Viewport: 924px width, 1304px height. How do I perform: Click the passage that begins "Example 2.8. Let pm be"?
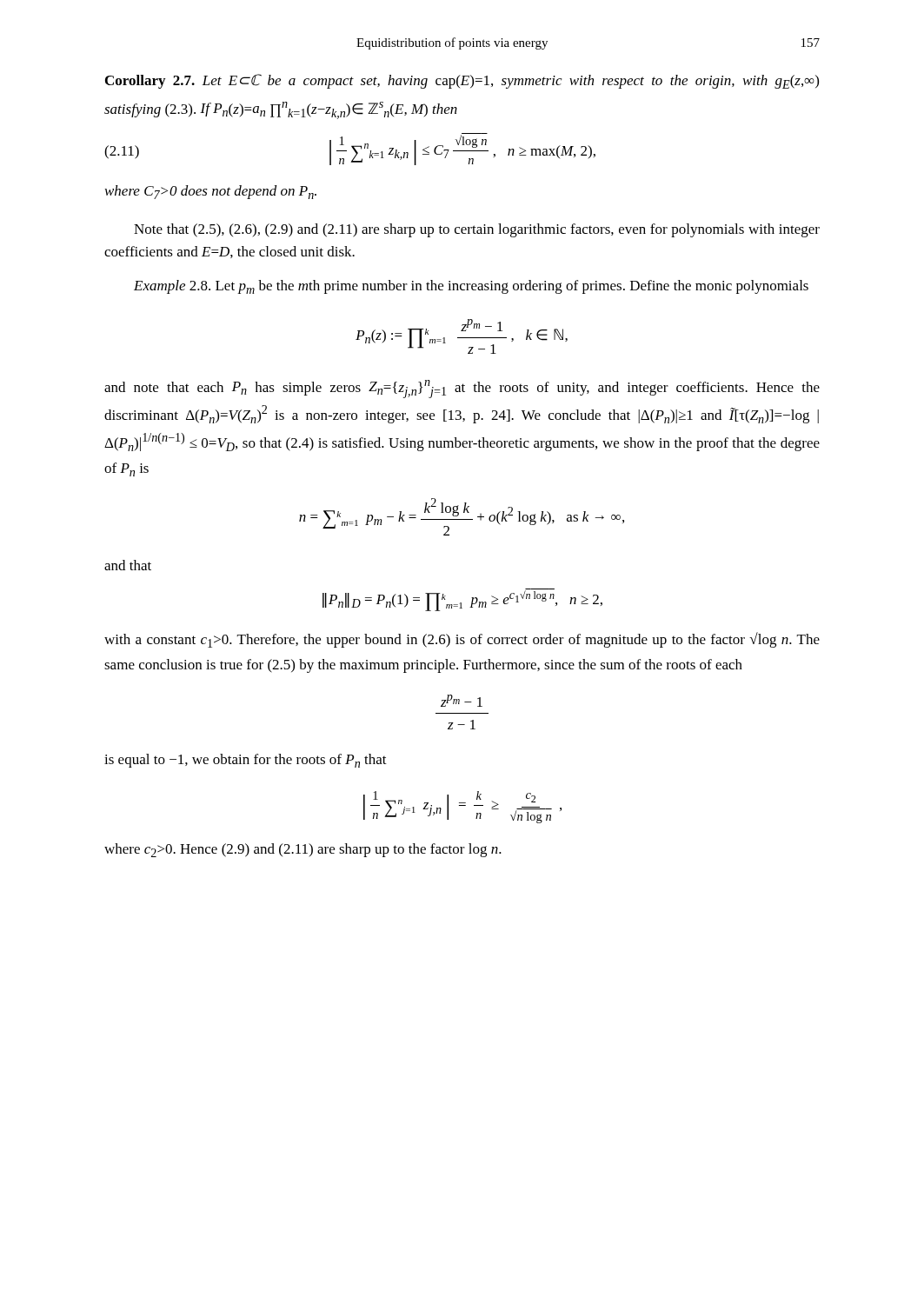pos(471,287)
